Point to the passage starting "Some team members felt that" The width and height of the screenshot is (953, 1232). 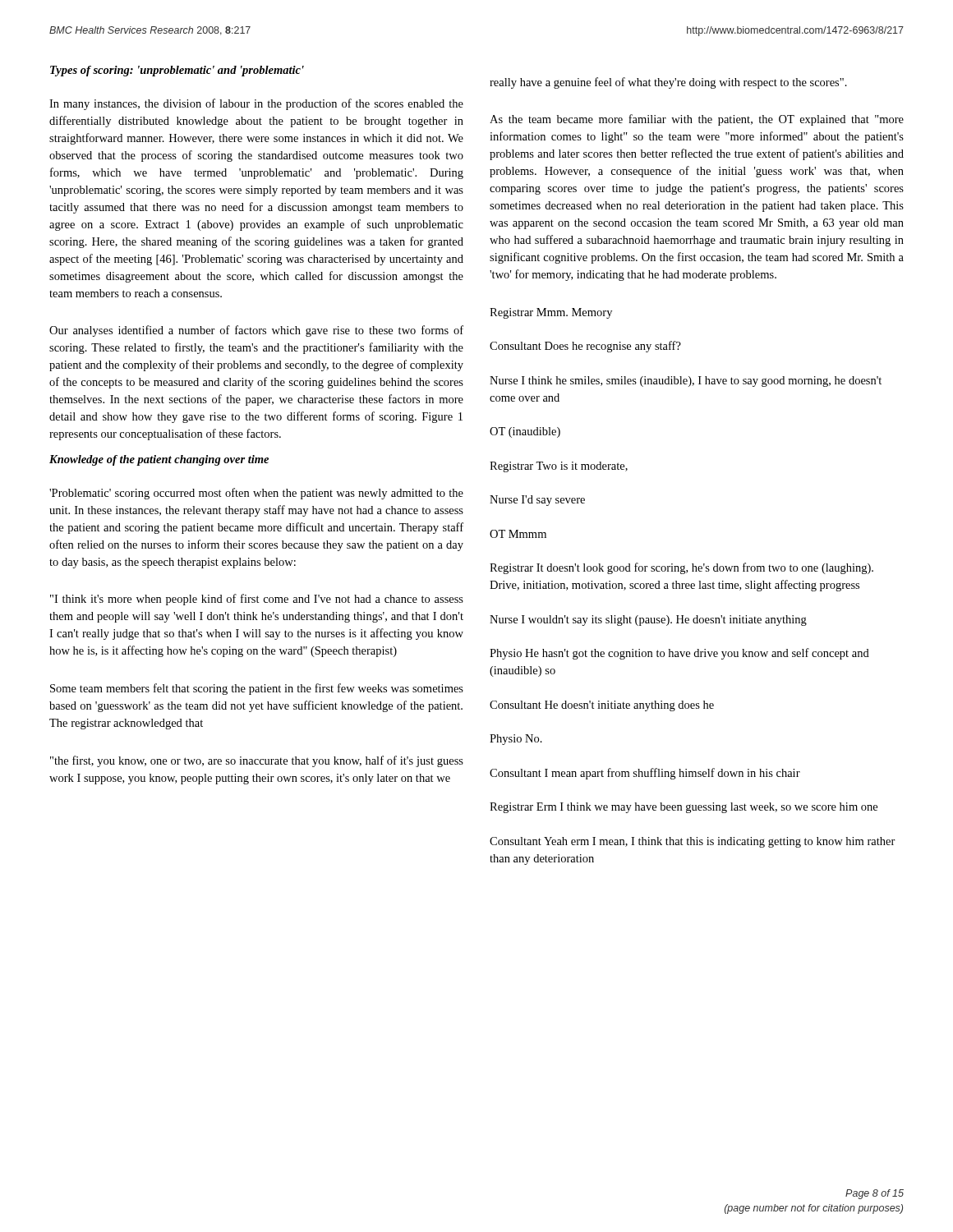pyautogui.click(x=256, y=706)
